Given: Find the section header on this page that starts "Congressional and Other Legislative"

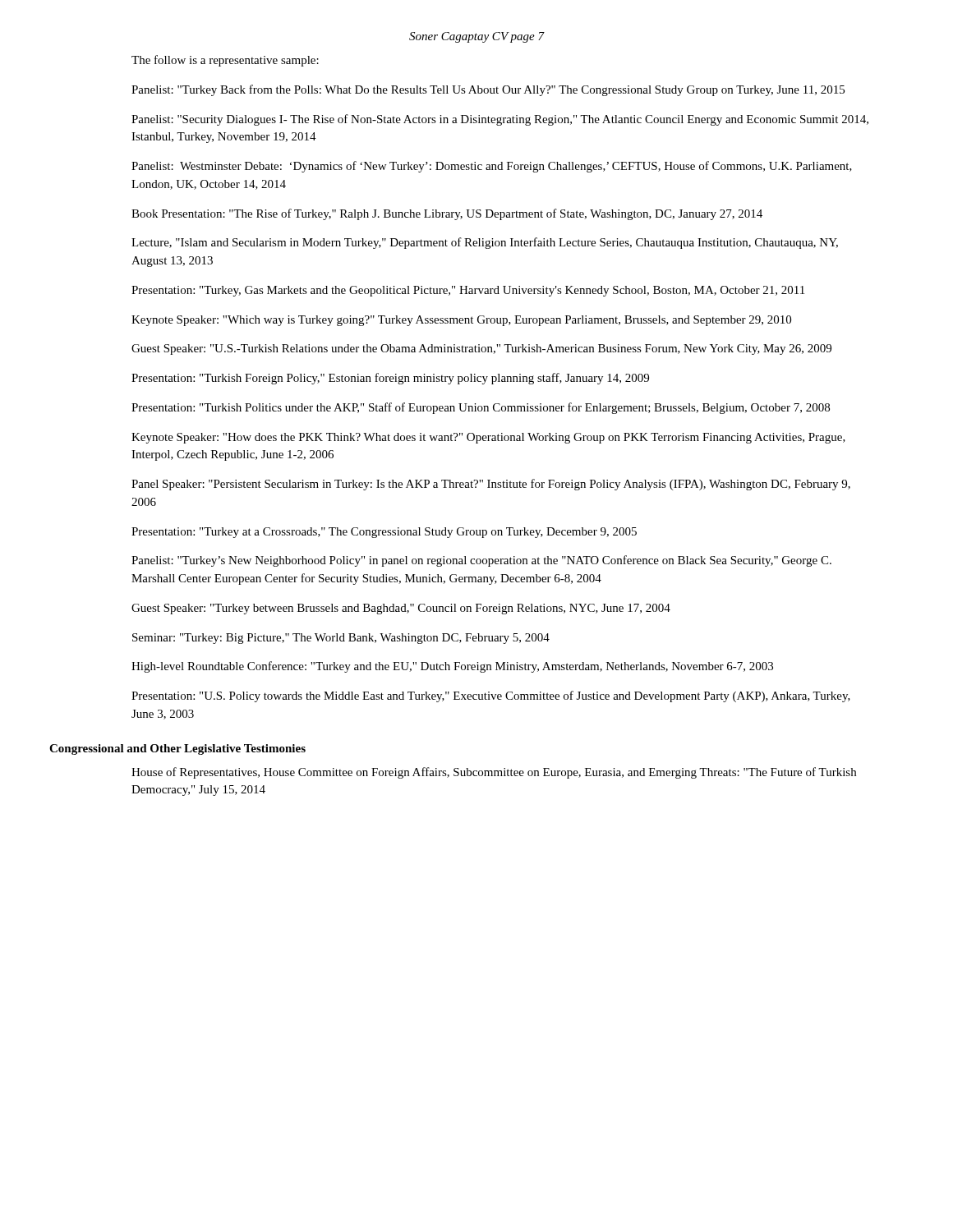Looking at the screenshot, I should click(x=177, y=748).
